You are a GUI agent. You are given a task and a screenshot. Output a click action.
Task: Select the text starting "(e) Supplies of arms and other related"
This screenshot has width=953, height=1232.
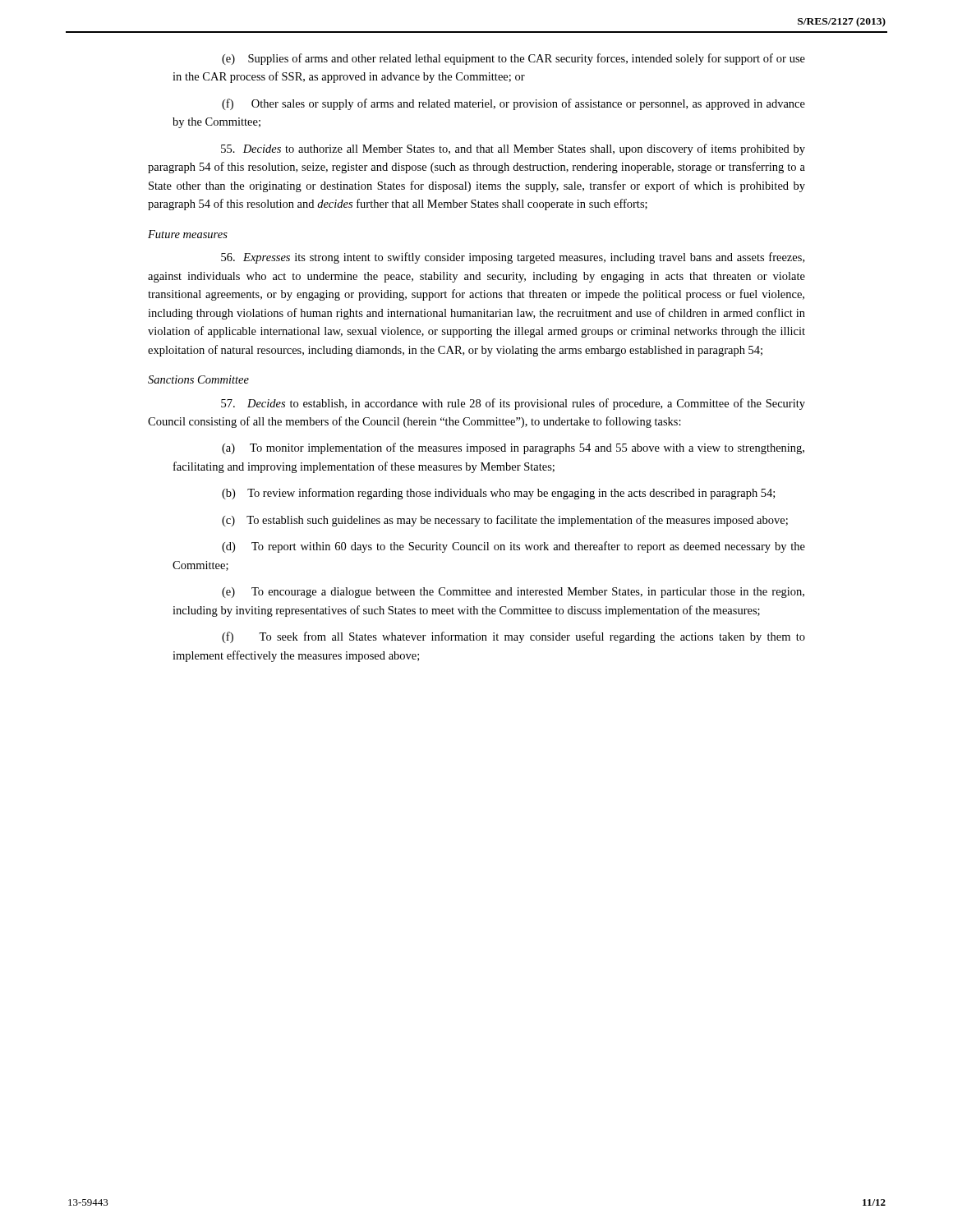[476, 68]
